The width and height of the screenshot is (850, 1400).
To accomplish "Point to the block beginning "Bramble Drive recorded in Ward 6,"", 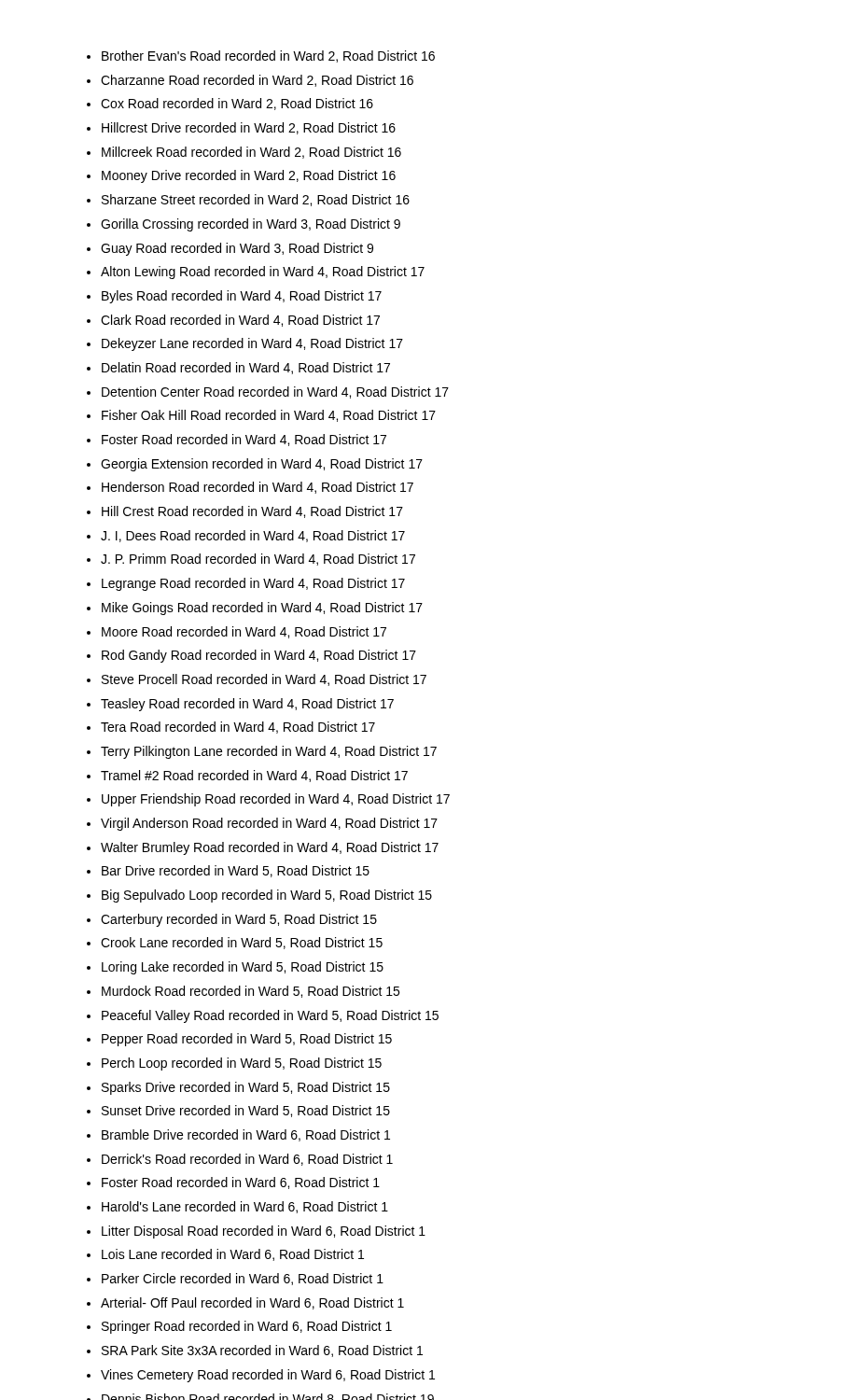I will [246, 1135].
